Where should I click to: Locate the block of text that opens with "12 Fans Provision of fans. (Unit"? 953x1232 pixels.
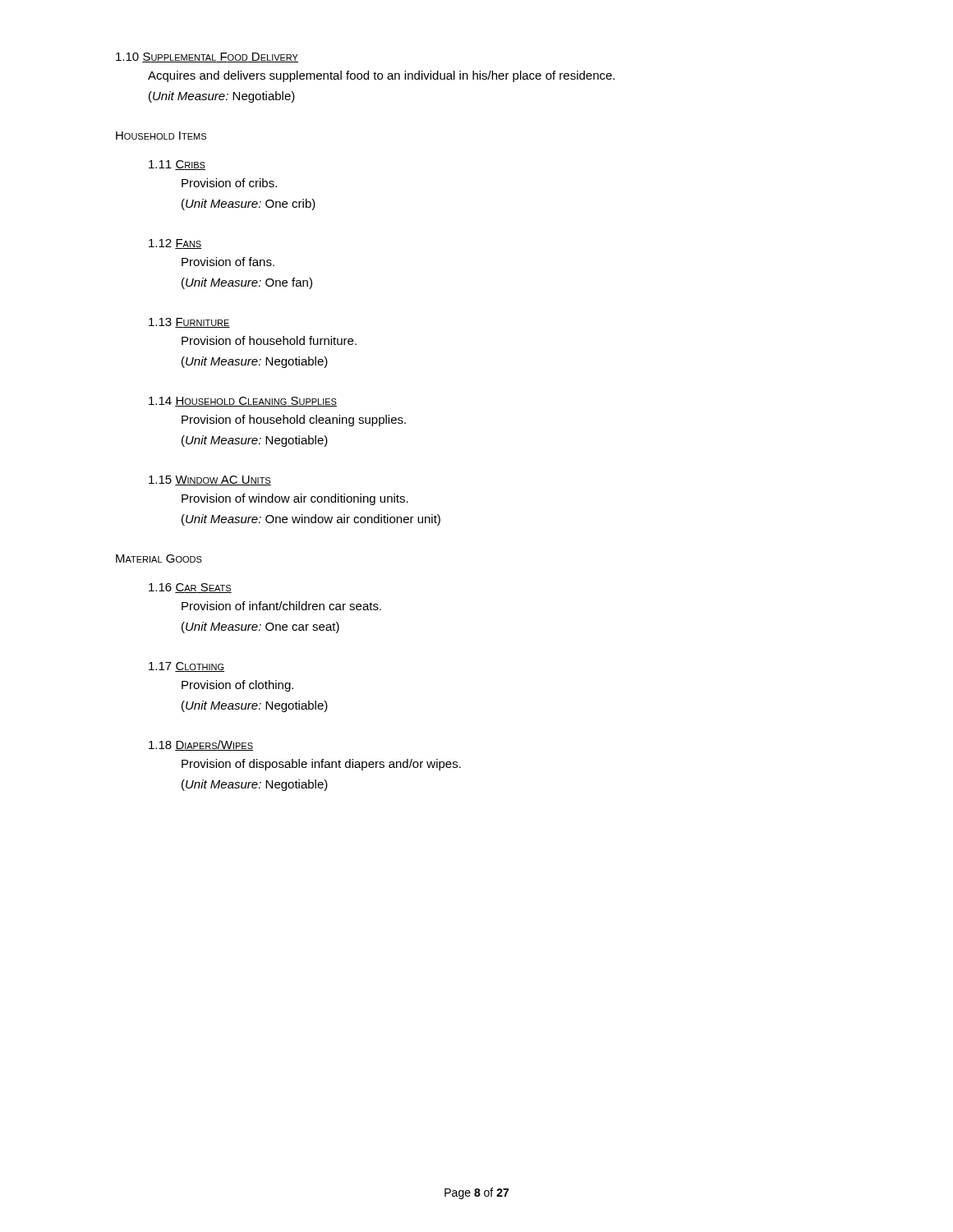tap(175, 244)
